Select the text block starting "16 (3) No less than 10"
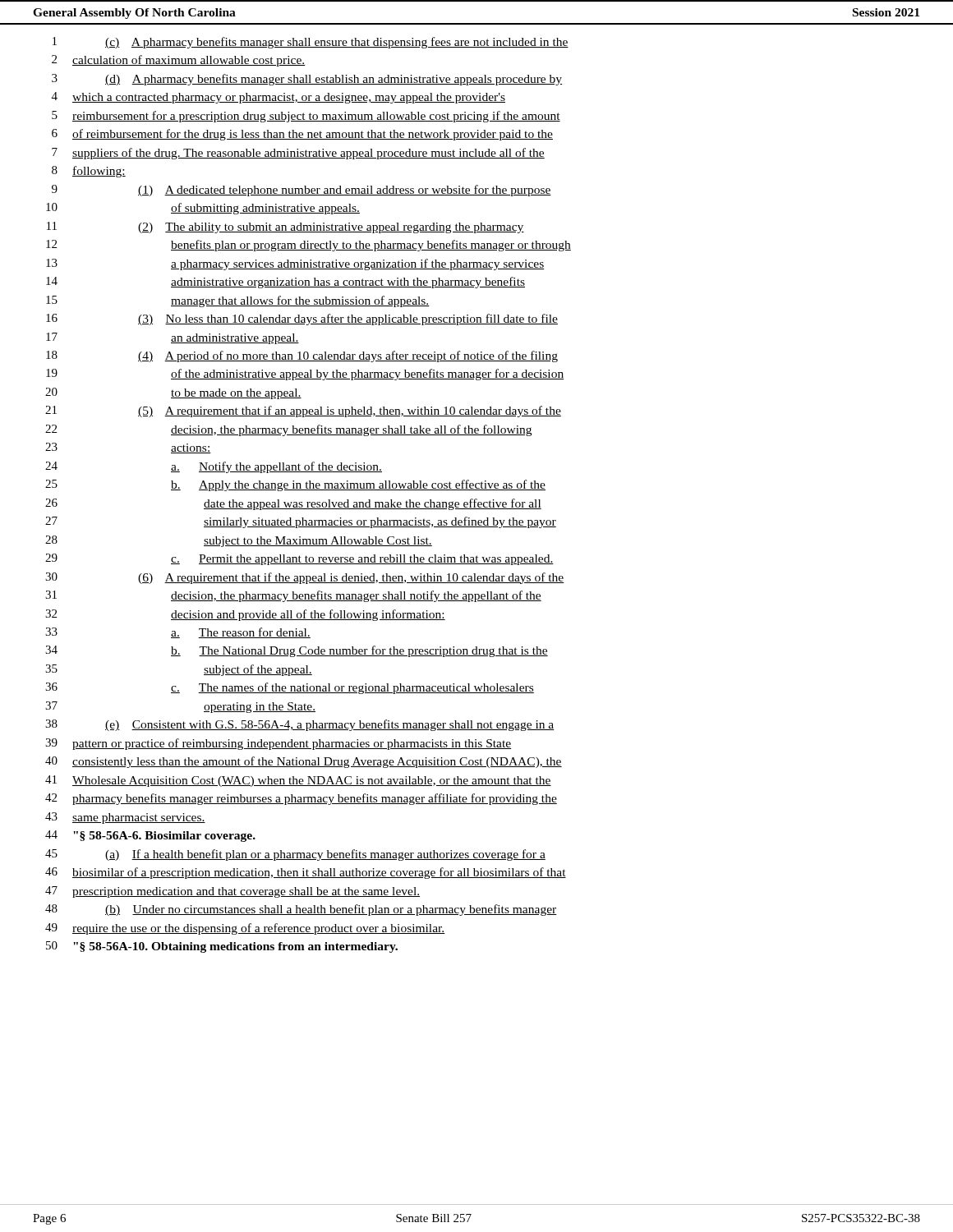Screen dimensions: 1232x953 [476, 328]
